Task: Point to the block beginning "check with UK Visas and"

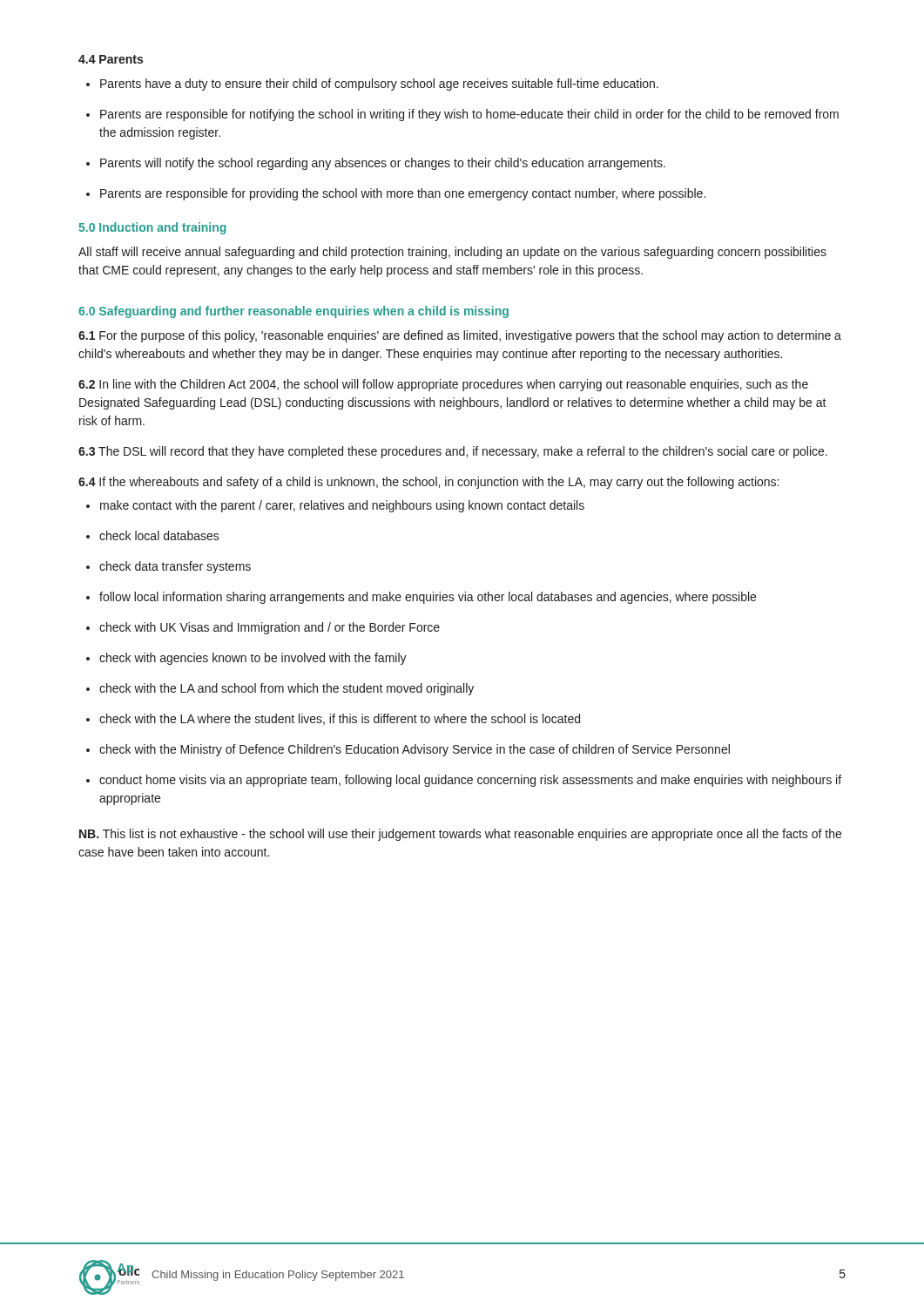Action: tap(263, 628)
